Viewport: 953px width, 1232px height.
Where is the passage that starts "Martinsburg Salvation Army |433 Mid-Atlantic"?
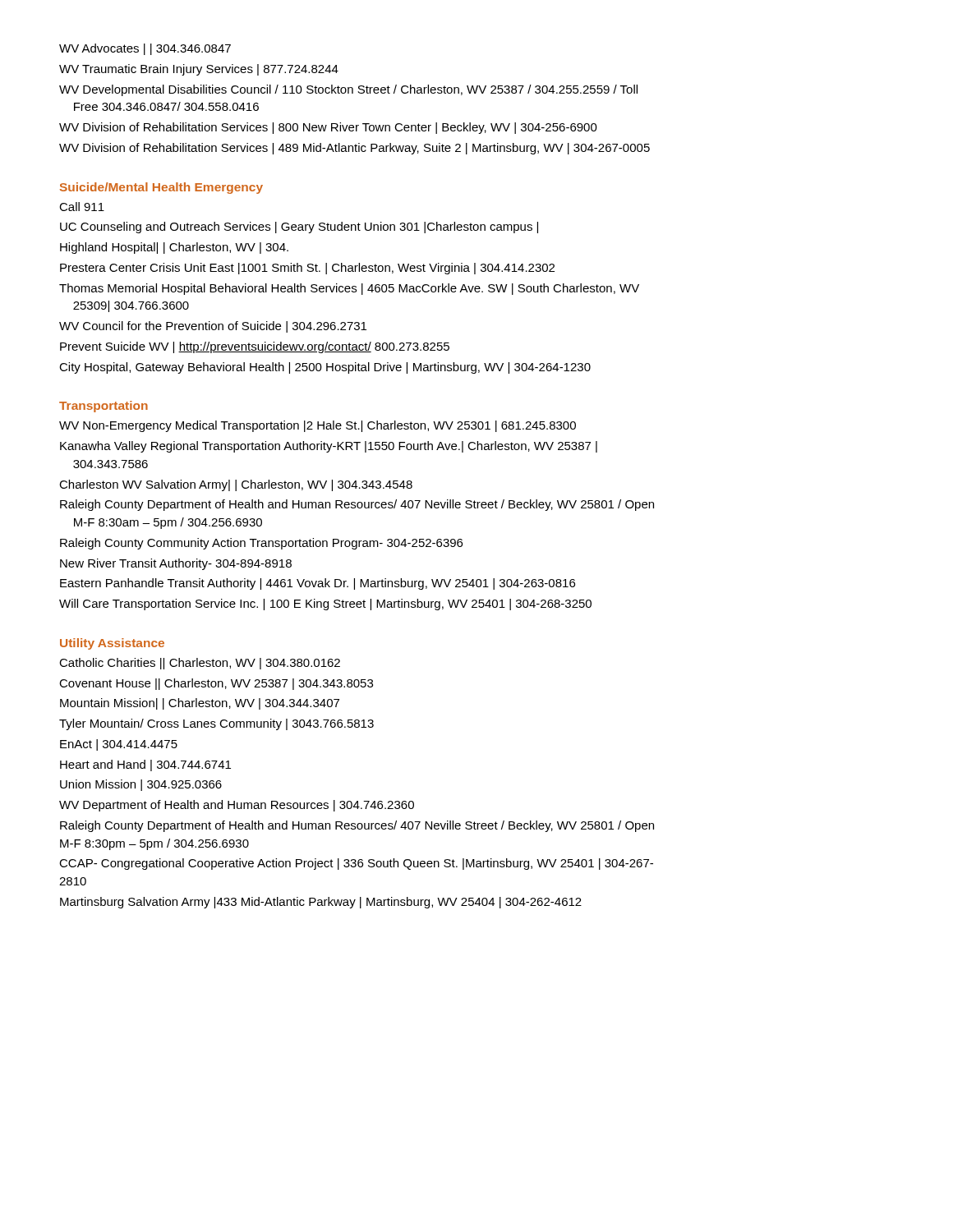320,901
